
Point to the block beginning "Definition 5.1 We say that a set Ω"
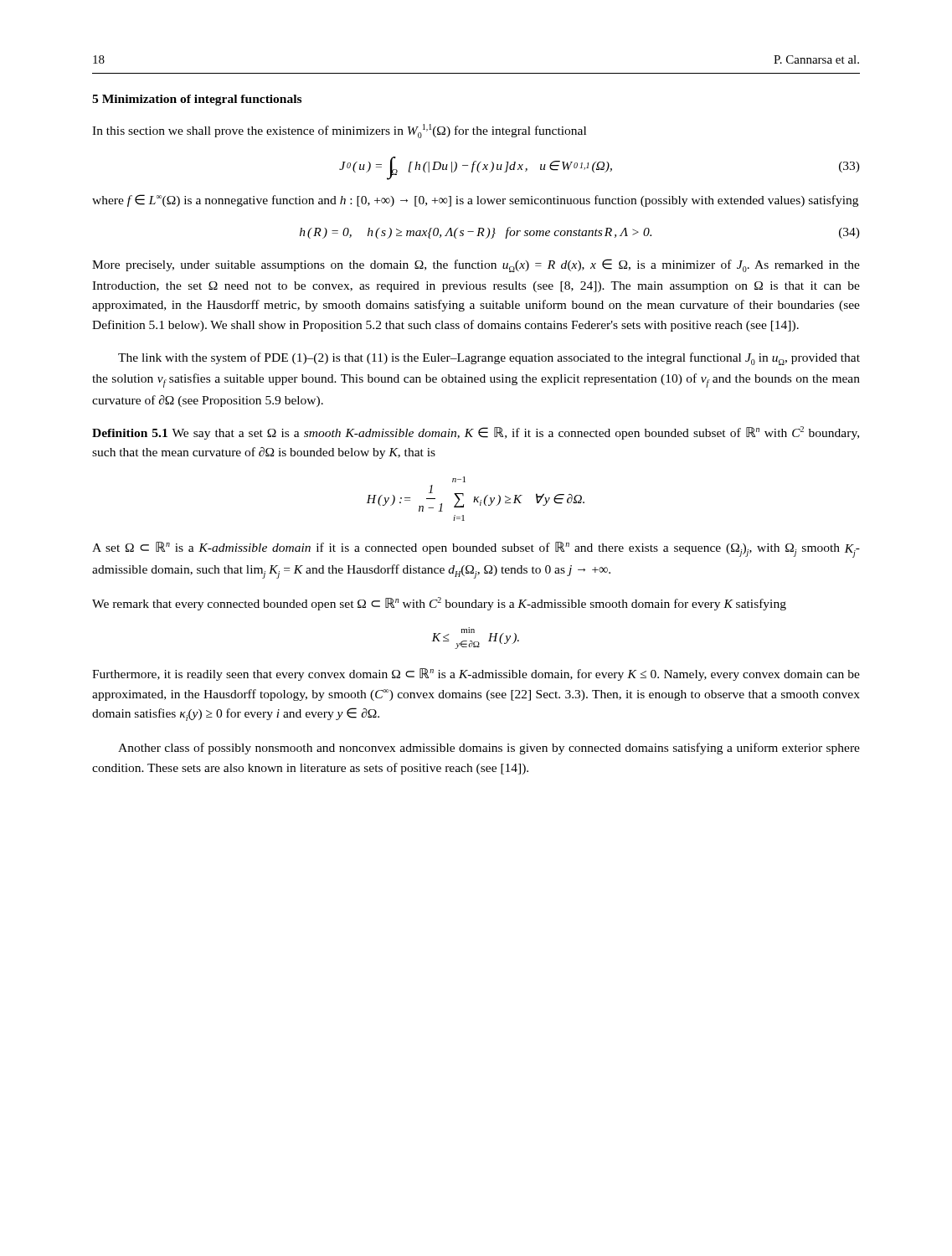tap(476, 442)
